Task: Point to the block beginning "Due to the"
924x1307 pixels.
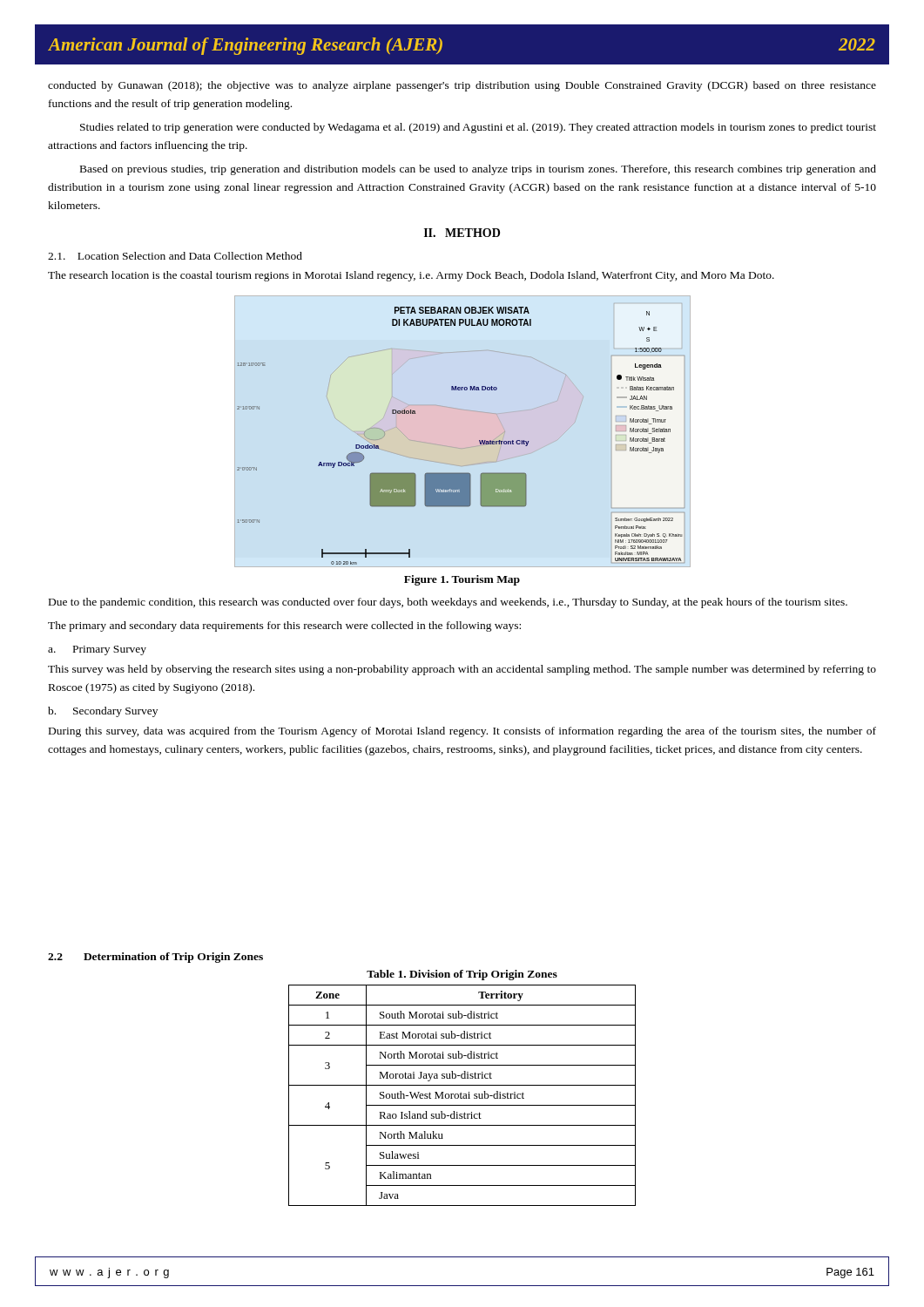Action: 448,602
